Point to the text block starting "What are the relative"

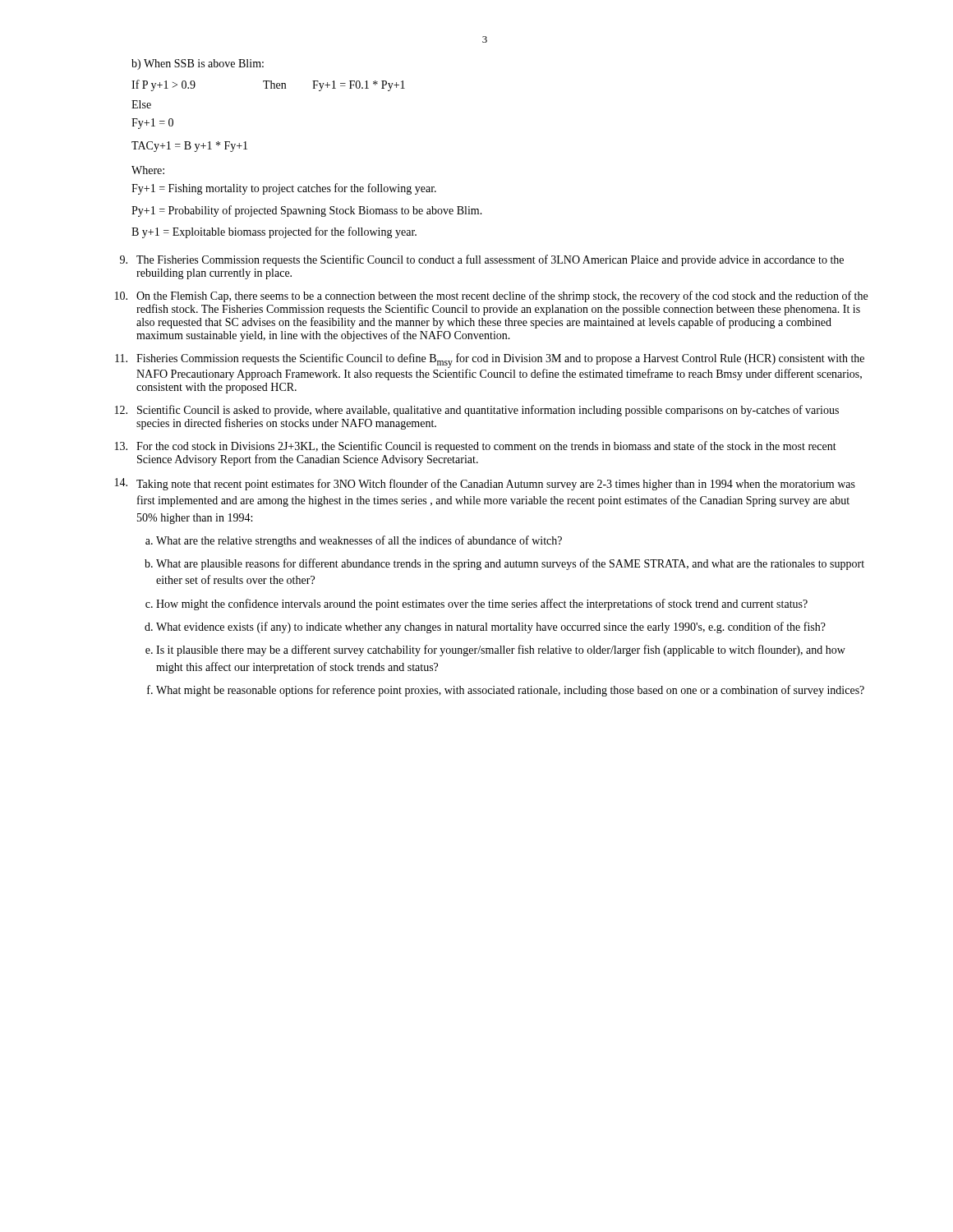point(359,541)
